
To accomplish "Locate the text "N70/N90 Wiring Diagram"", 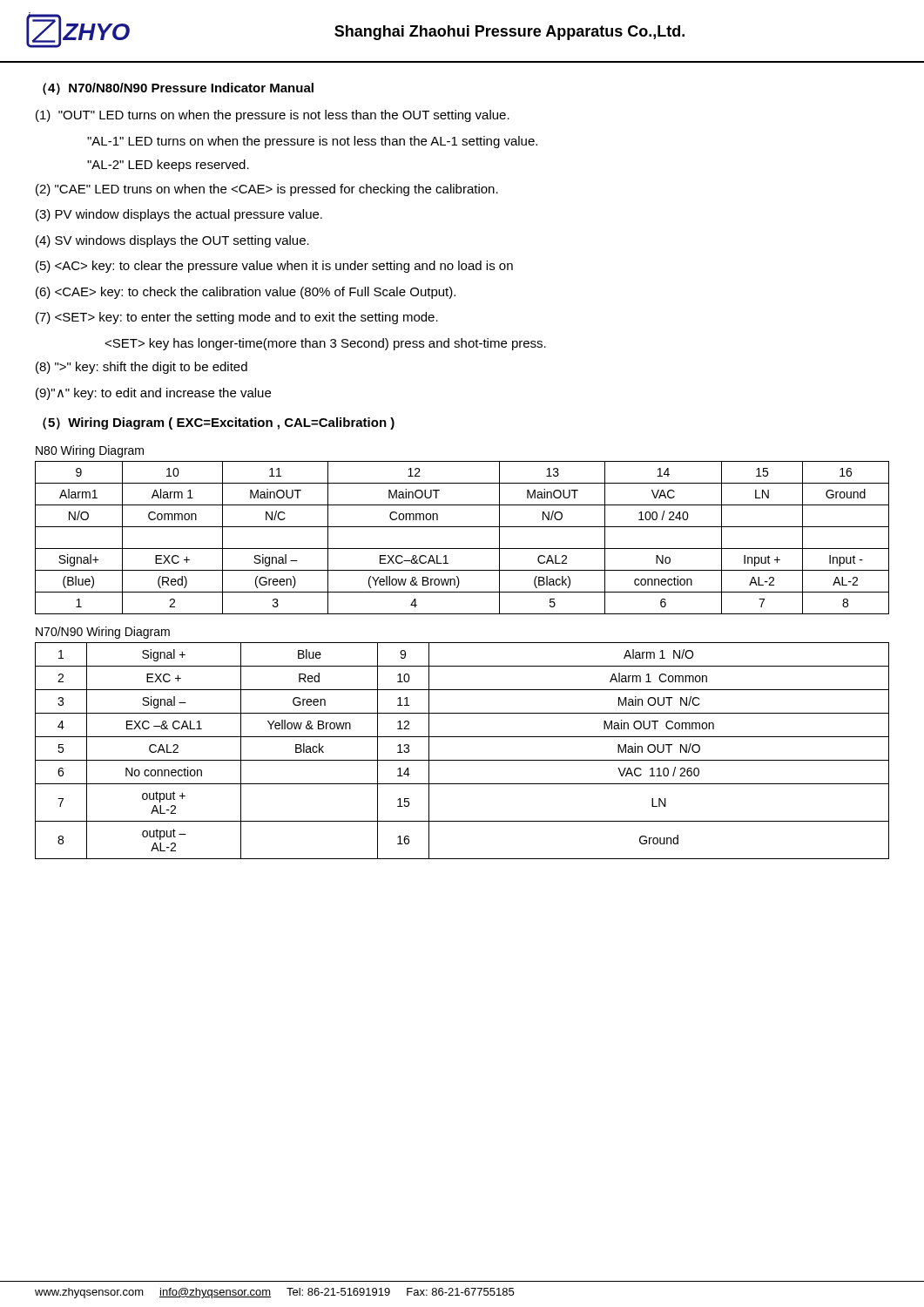I will click(103, 632).
